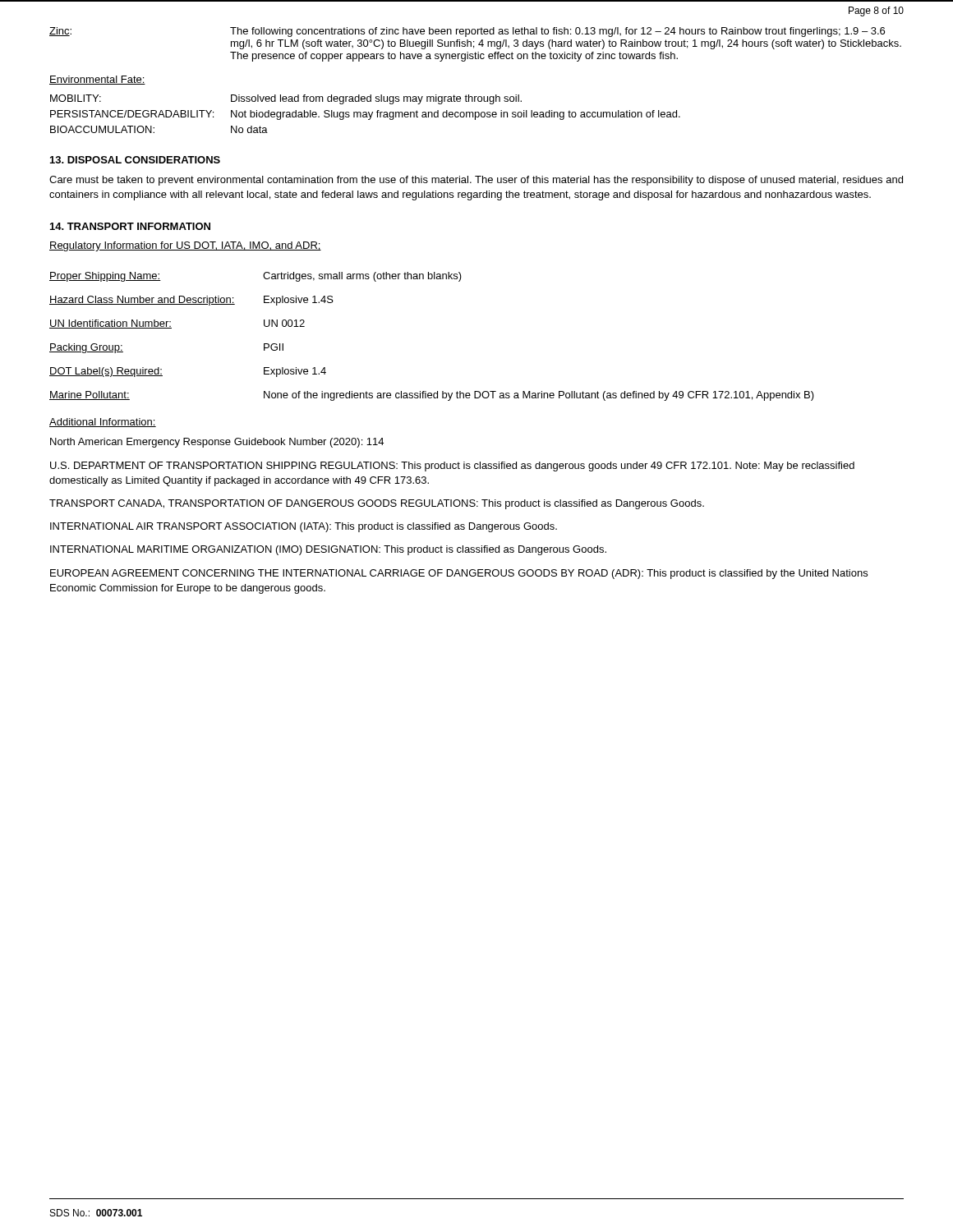Image resolution: width=953 pixels, height=1232 pixels.
Task: Point to the block starting "Care must be taken to prevent"
Action: (476, 187)
